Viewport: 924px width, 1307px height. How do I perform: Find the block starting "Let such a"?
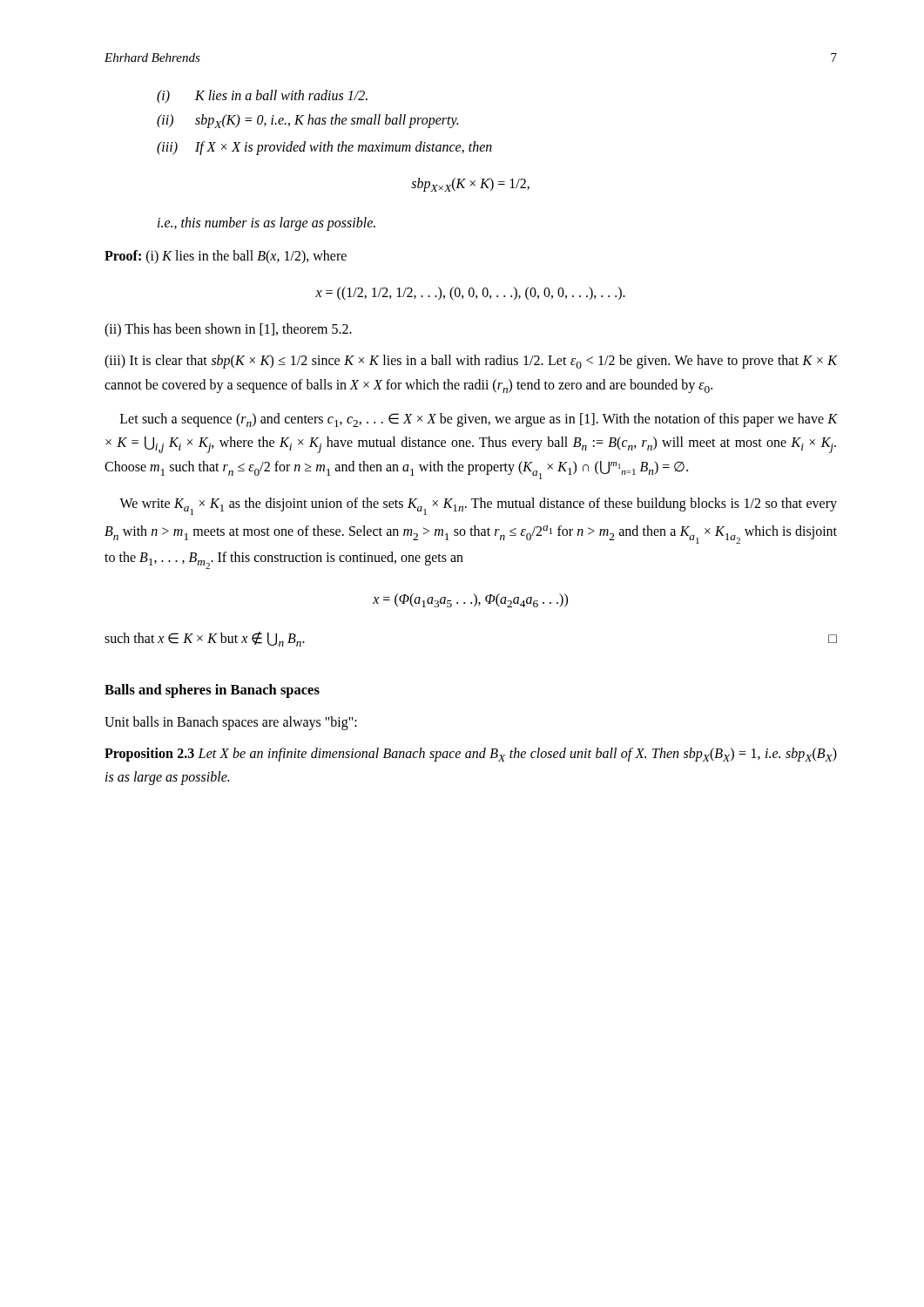click(471, 446)
